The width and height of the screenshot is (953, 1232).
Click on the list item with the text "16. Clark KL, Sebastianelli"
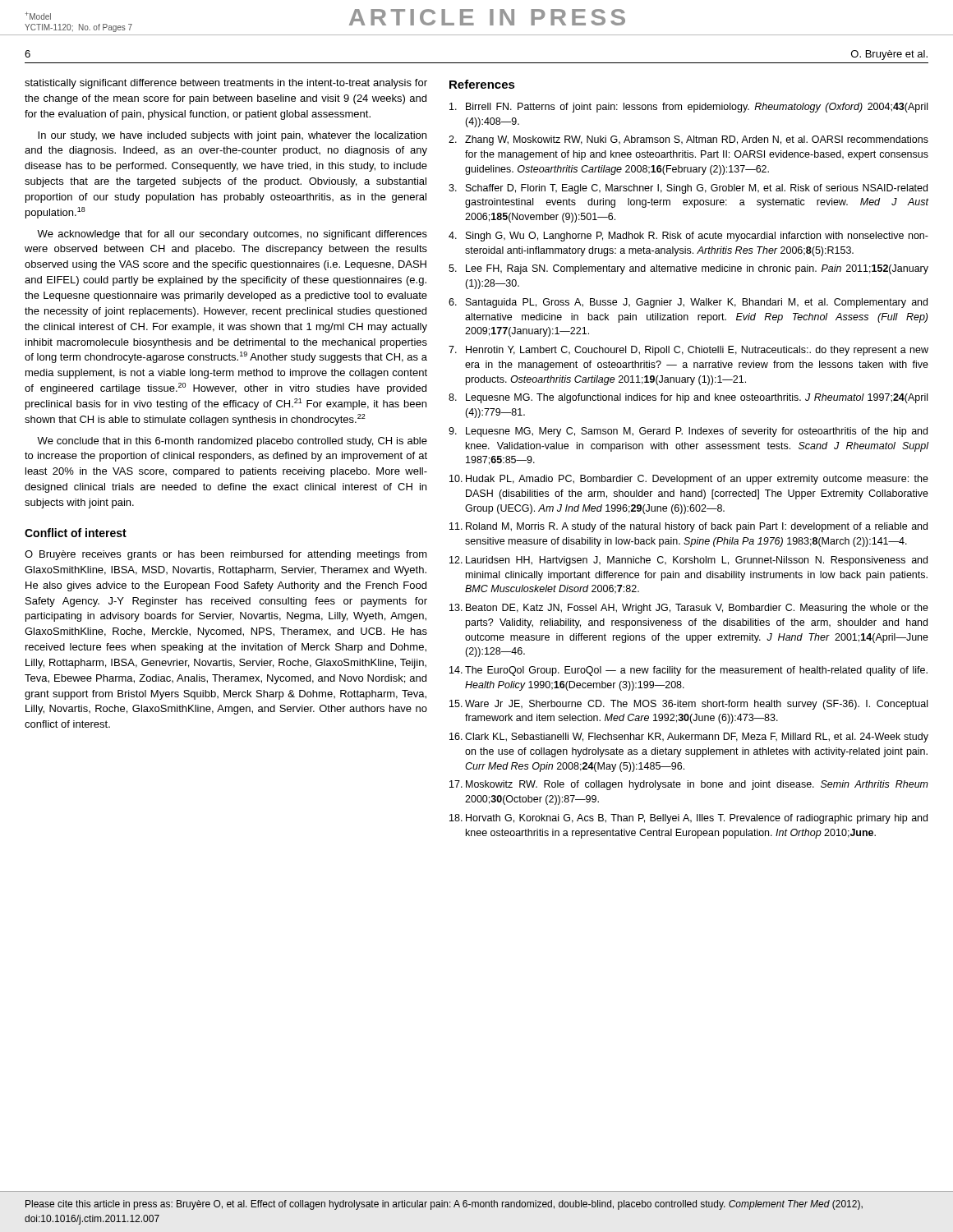pyautogui.click(x=688, y=752)
